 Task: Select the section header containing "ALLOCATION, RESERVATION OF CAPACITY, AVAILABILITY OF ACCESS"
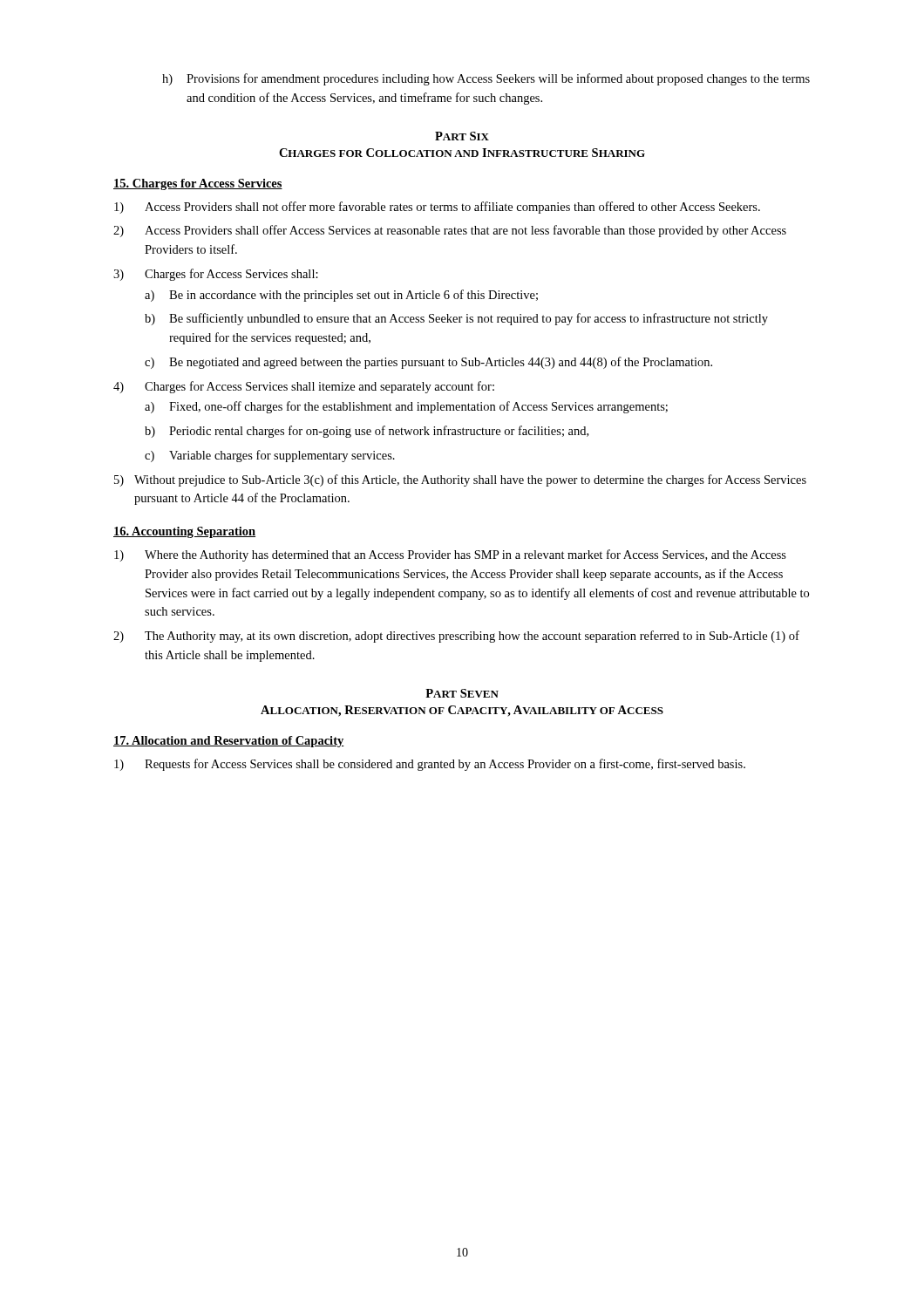click(462, 709)
